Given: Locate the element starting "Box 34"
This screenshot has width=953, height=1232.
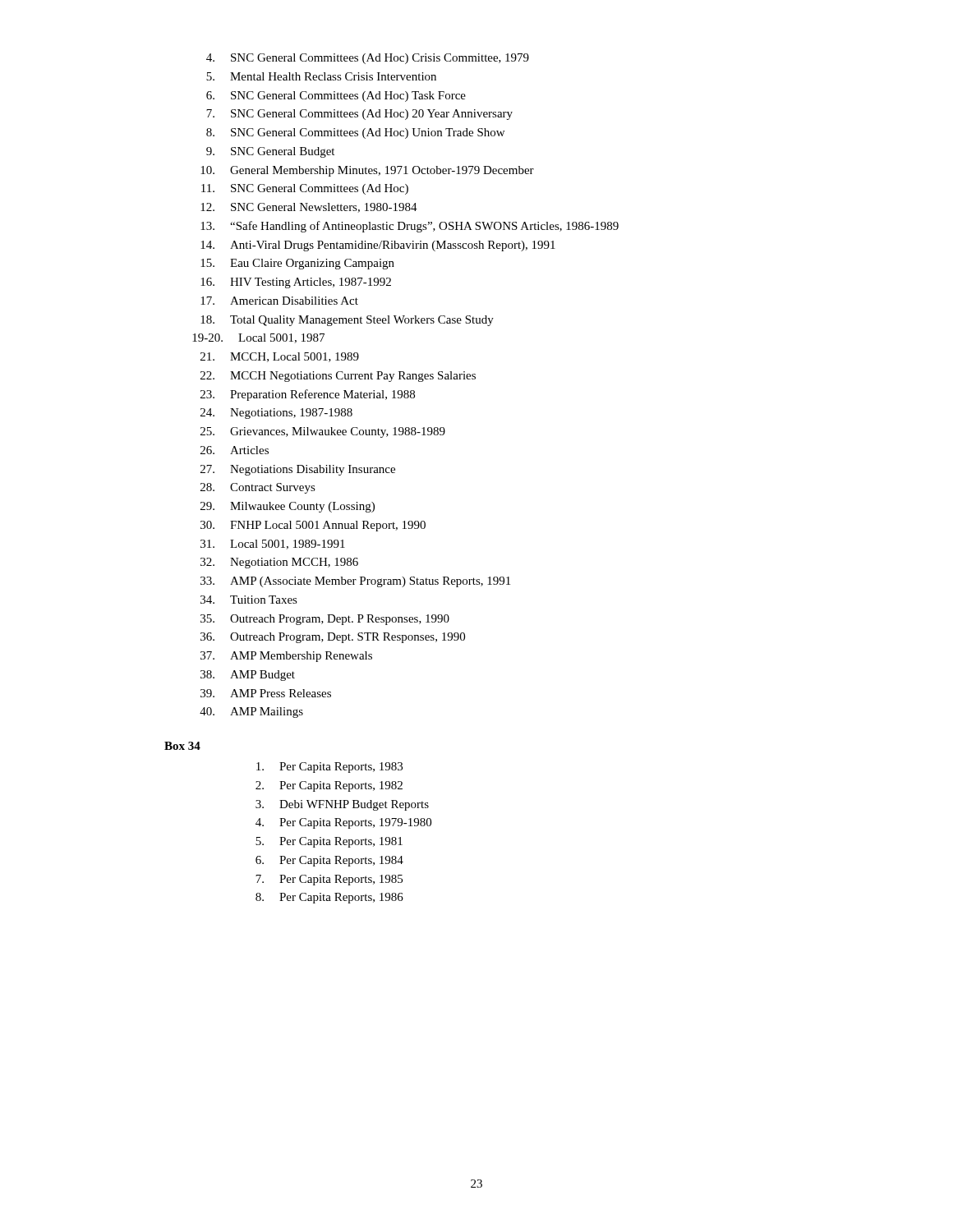Looking at the screenshot, I should click(182, 746).
